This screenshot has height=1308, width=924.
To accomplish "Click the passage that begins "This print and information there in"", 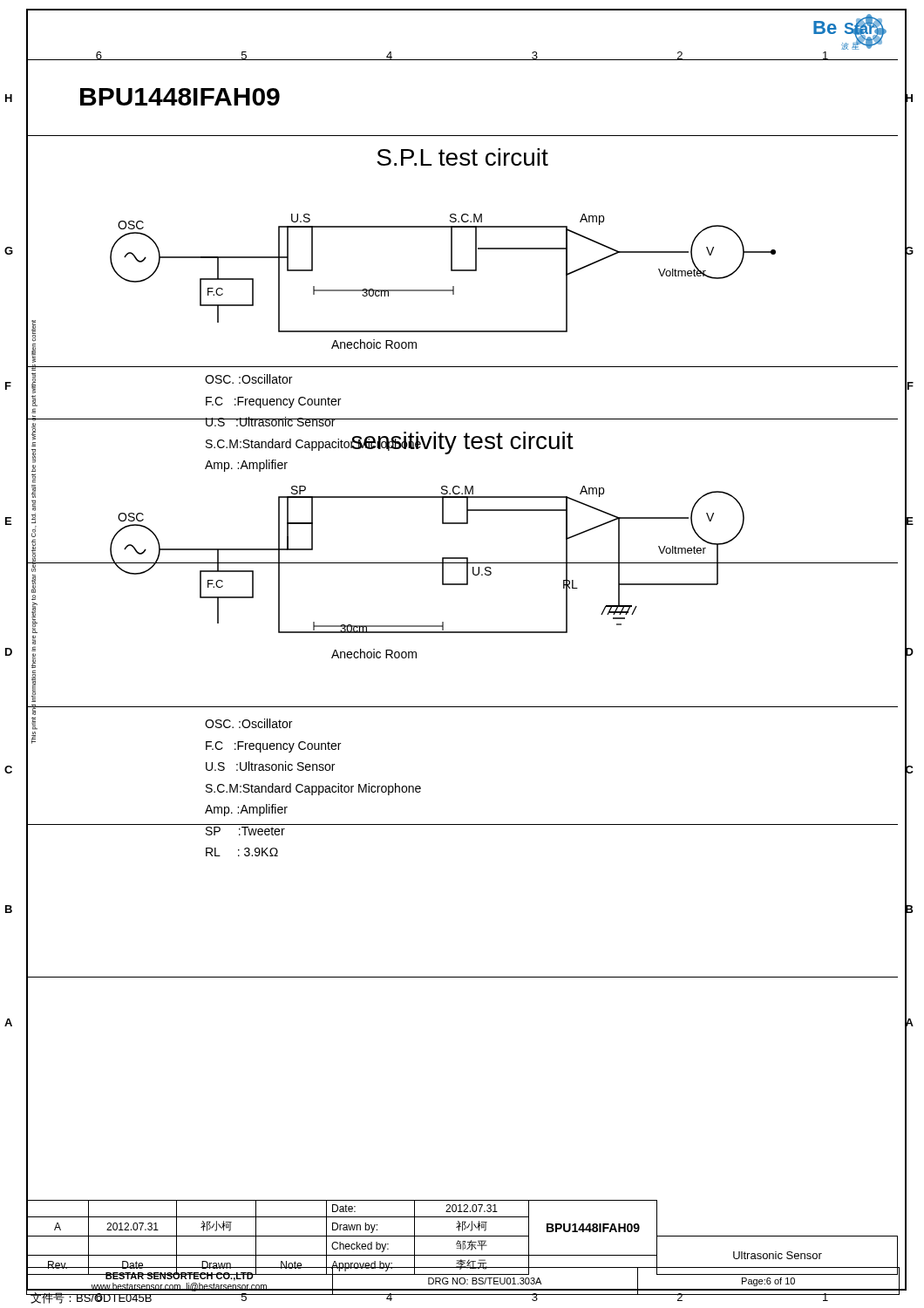I will (x=34, y=532).
